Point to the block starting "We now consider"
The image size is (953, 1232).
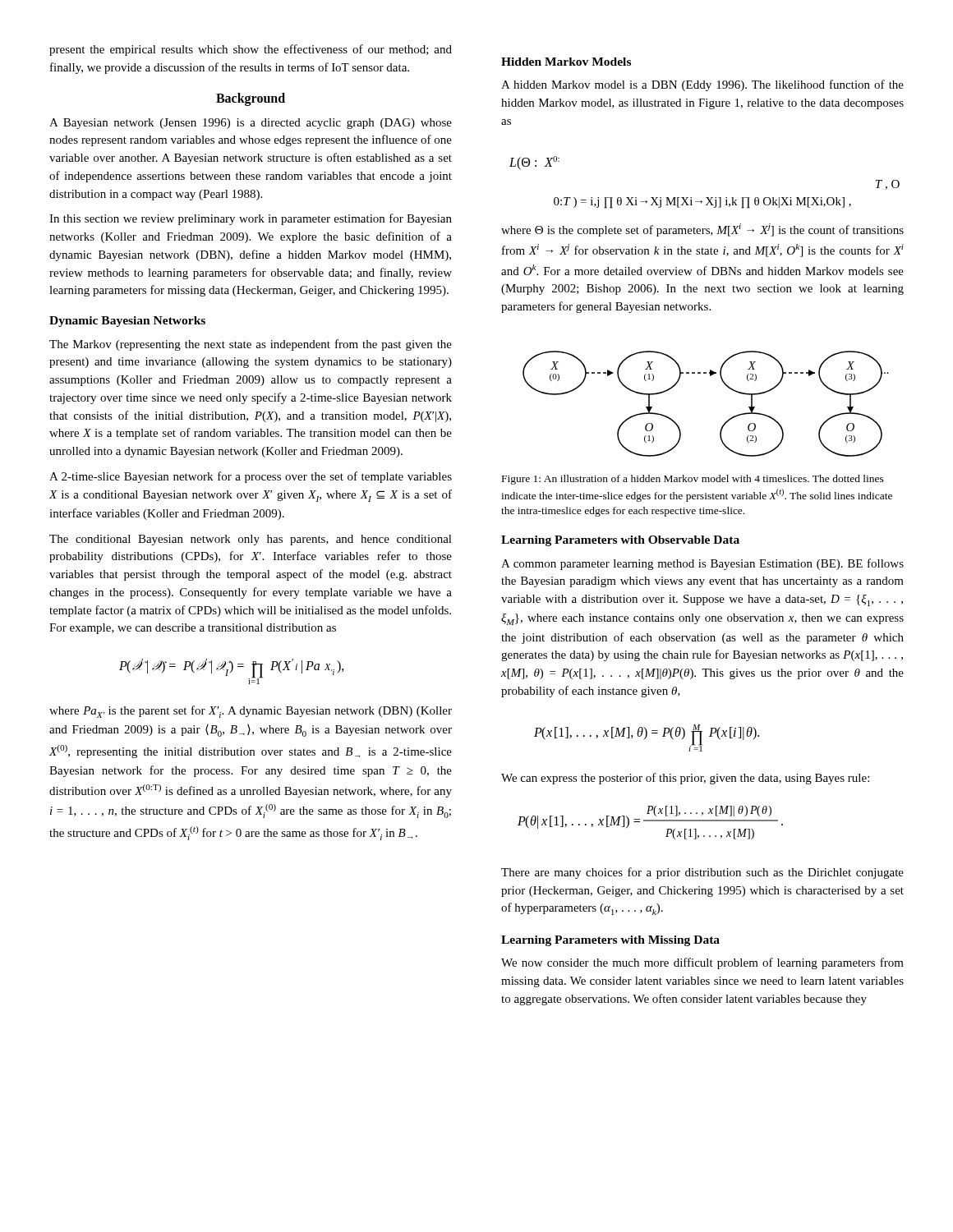702,981
